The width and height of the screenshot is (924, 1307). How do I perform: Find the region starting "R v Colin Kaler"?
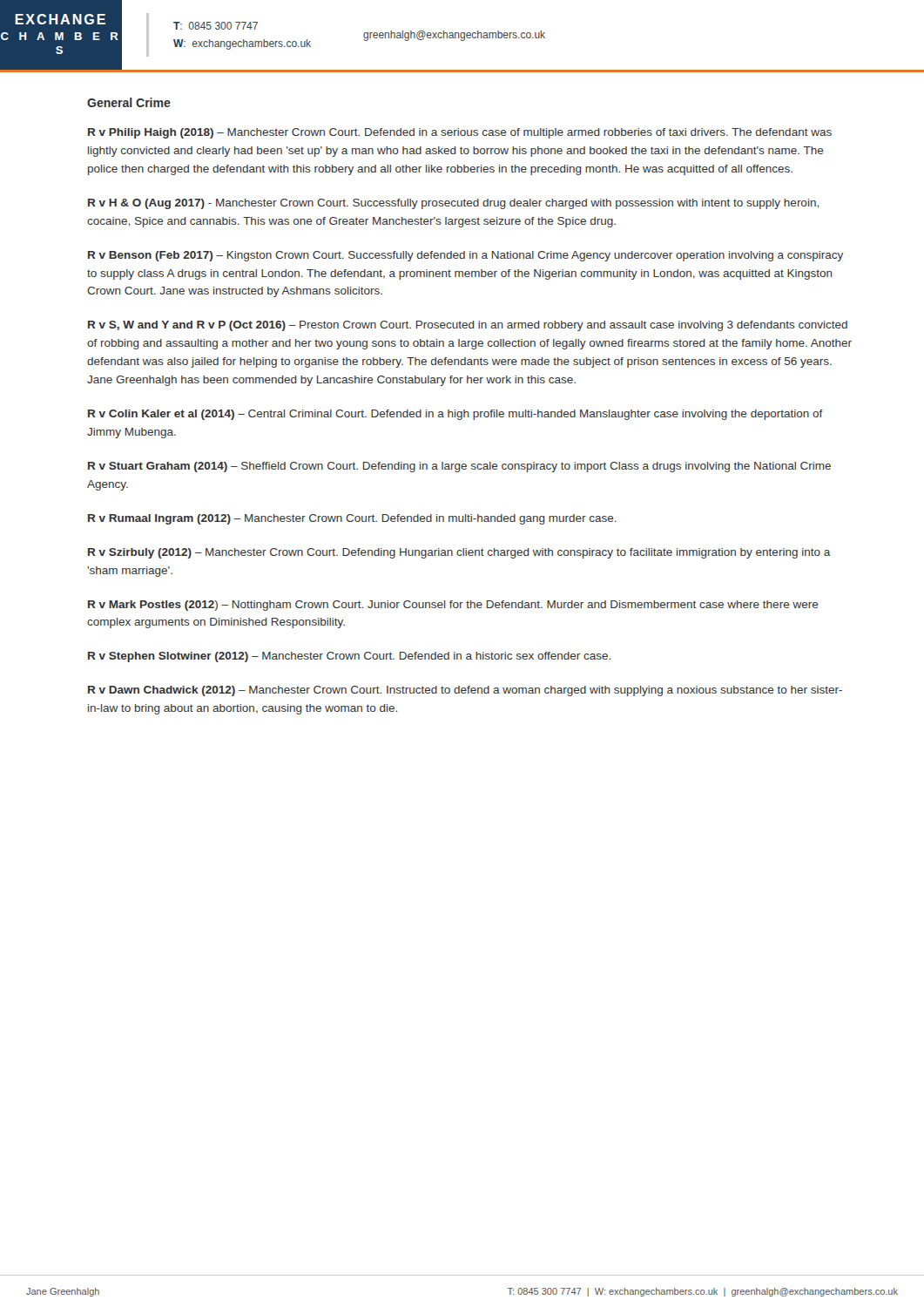(x=455, y=423)
